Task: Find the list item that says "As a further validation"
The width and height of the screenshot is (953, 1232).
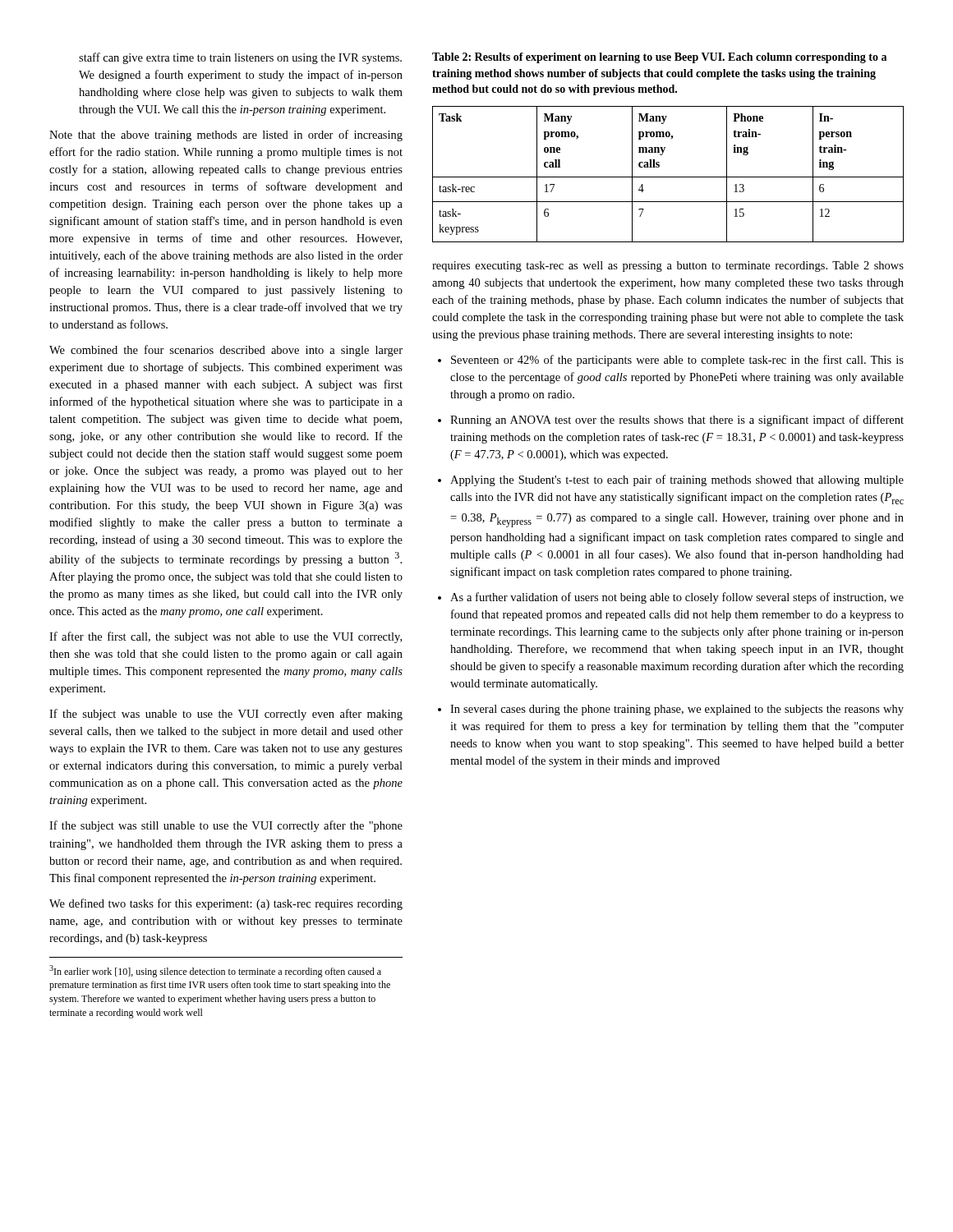Action: (677, 640)
